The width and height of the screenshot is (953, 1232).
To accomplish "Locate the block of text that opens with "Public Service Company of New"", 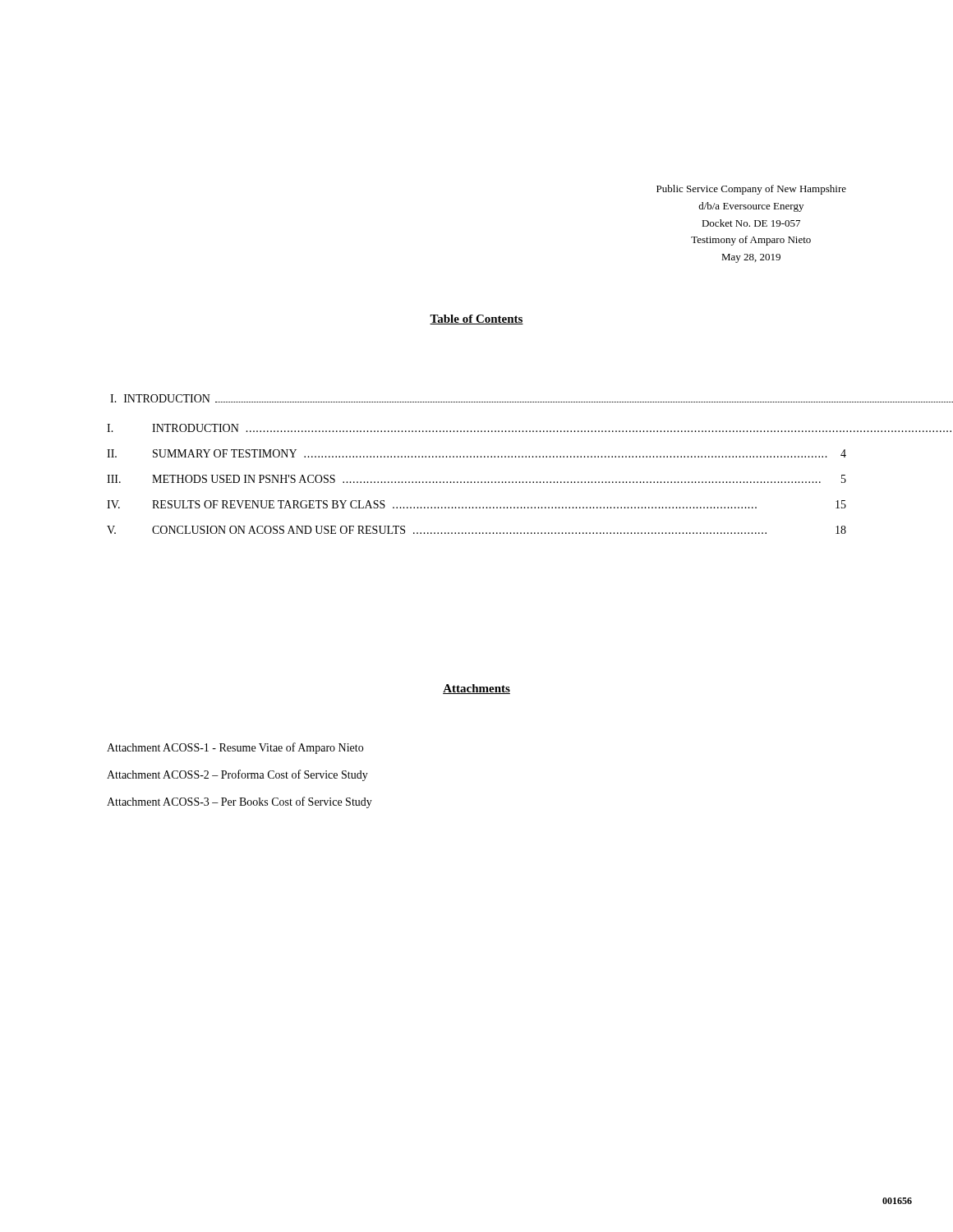I will [751, 223].
